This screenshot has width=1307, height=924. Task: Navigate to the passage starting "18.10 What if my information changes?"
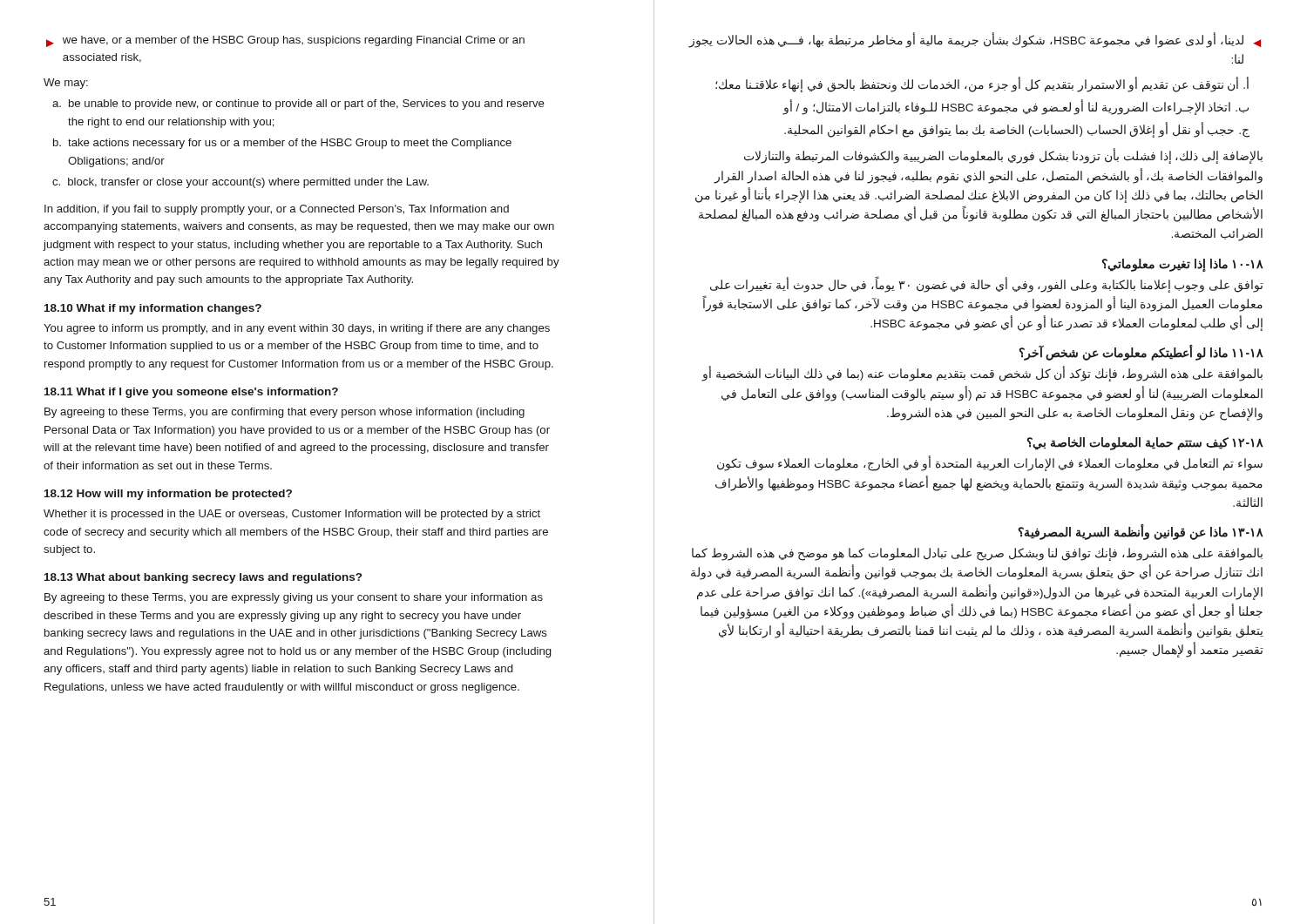(x=153, y=308)
